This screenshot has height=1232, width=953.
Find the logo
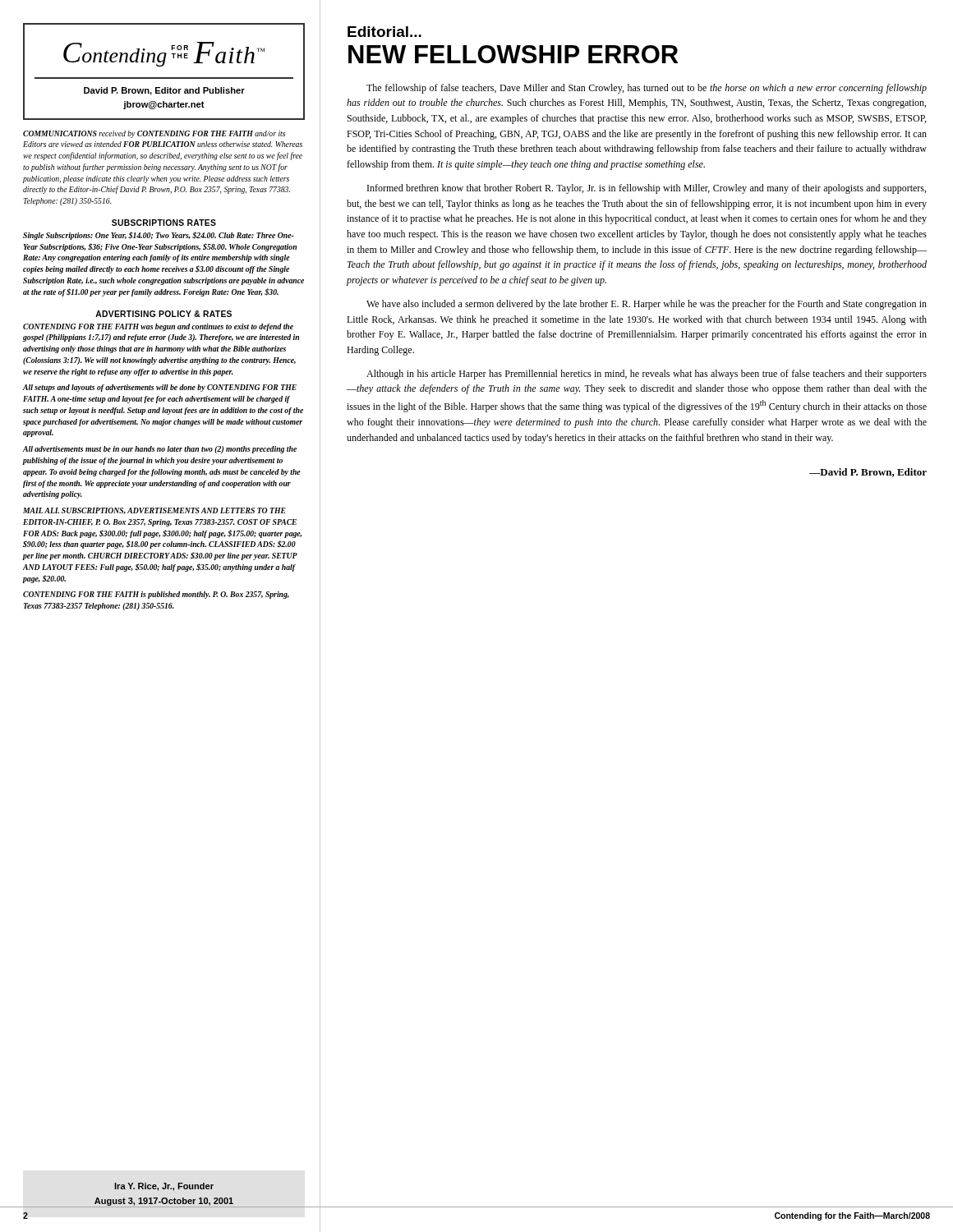click(164, 71)
